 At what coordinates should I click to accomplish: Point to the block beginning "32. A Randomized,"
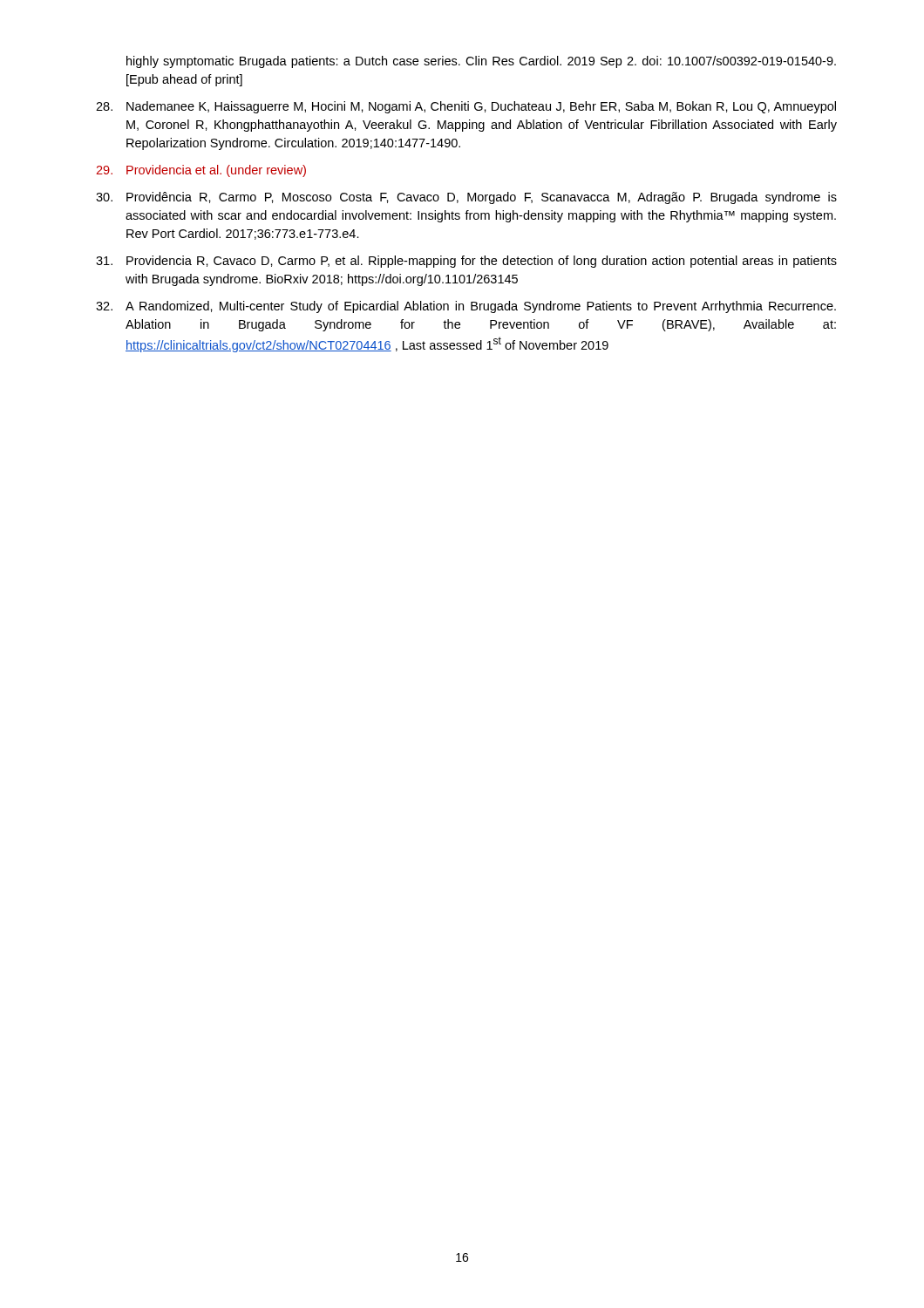point(466,326)
